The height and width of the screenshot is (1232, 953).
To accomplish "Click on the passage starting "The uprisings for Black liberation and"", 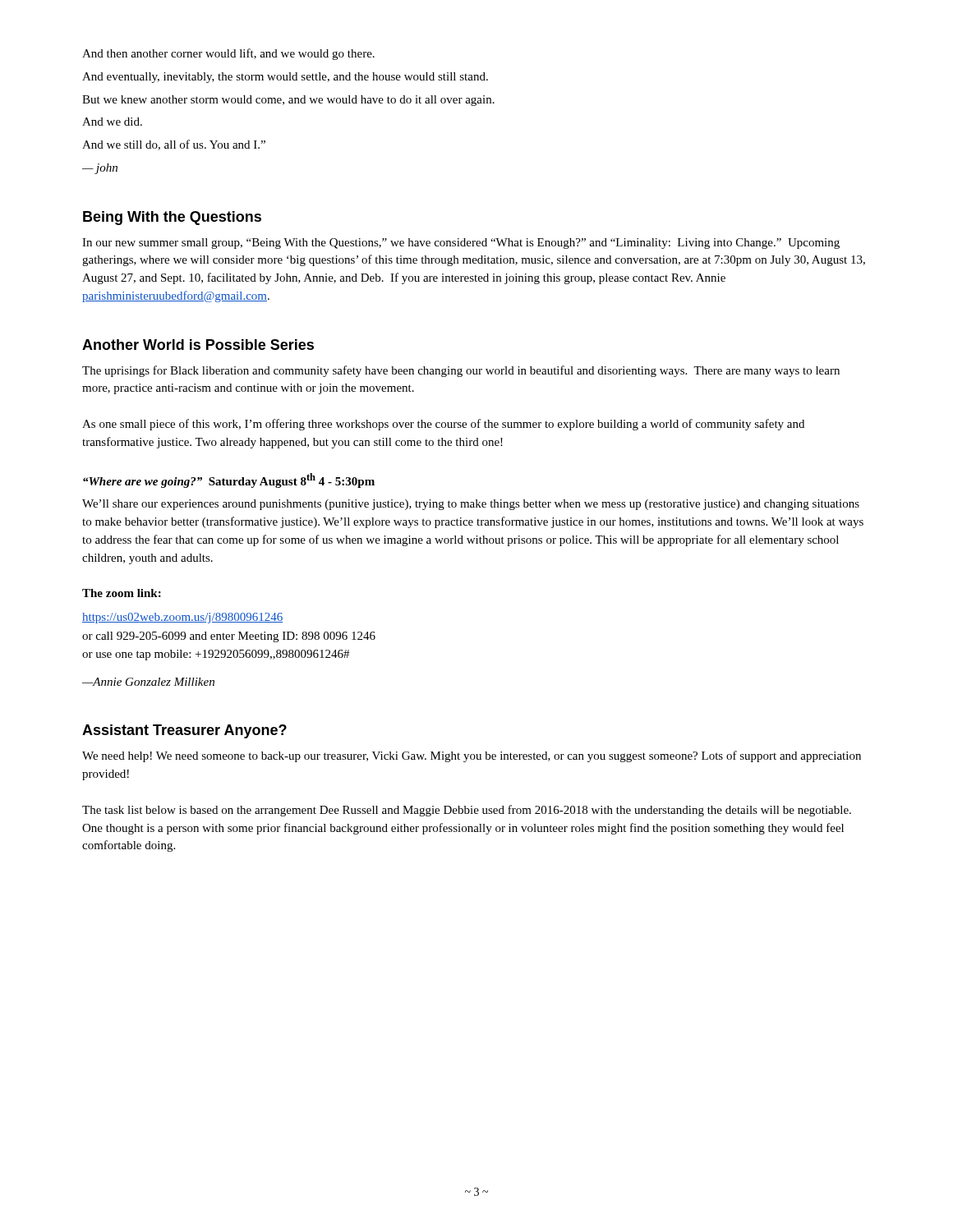I will point(476,380).
